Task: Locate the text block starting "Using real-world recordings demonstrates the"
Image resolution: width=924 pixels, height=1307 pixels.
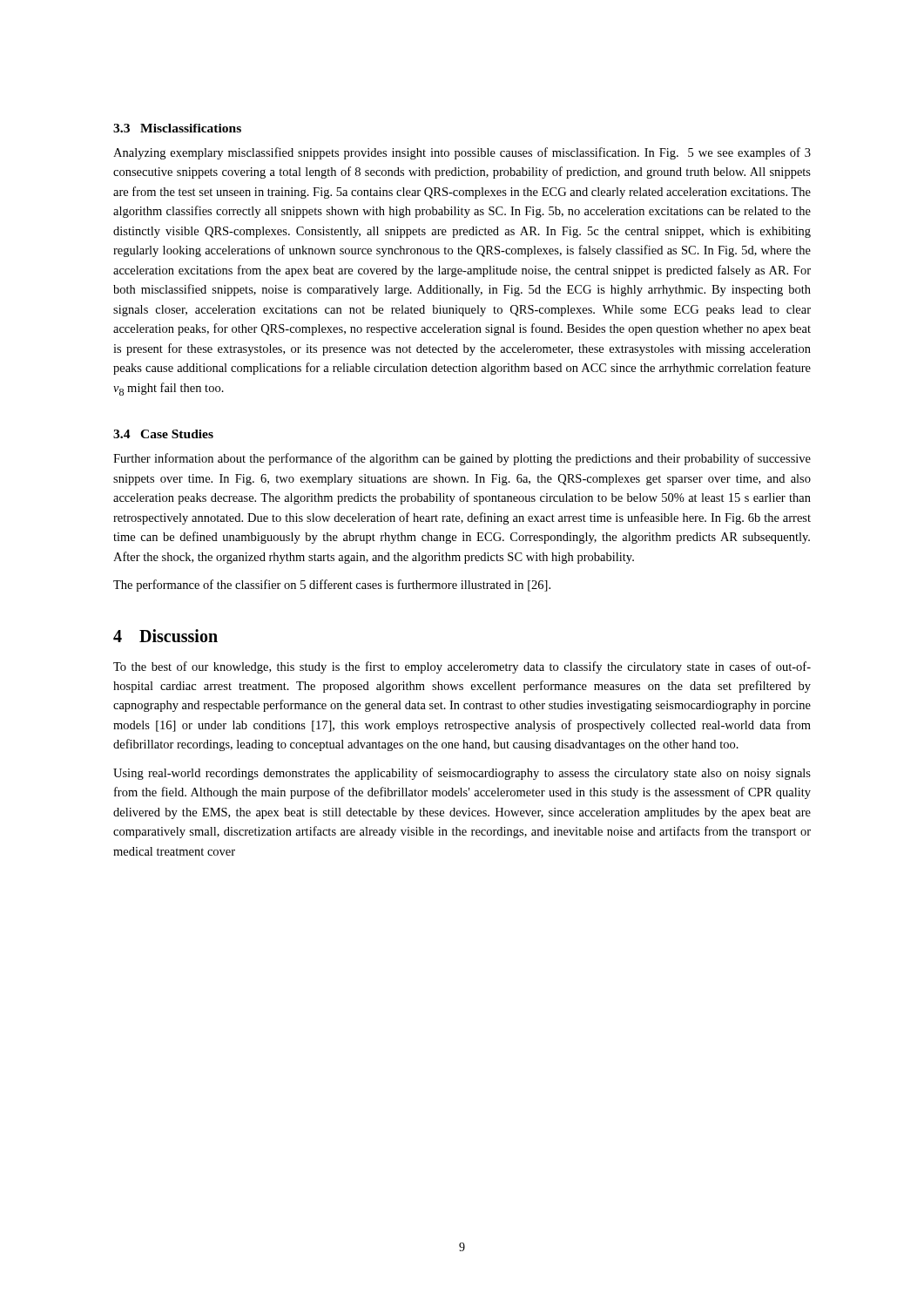Action: [x=462, y=812]
